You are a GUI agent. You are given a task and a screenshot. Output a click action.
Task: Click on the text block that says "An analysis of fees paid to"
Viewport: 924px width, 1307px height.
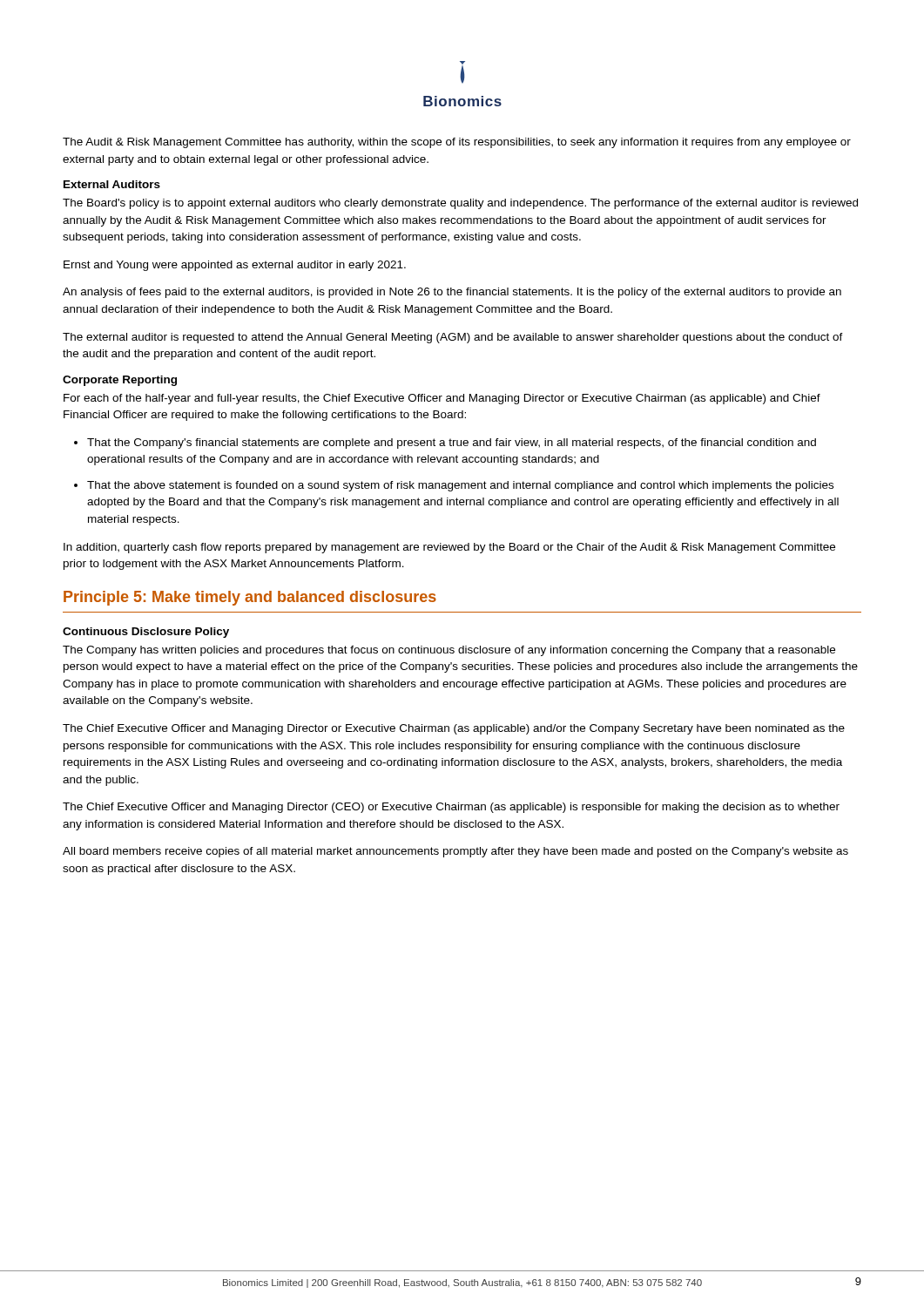point(462,301)
